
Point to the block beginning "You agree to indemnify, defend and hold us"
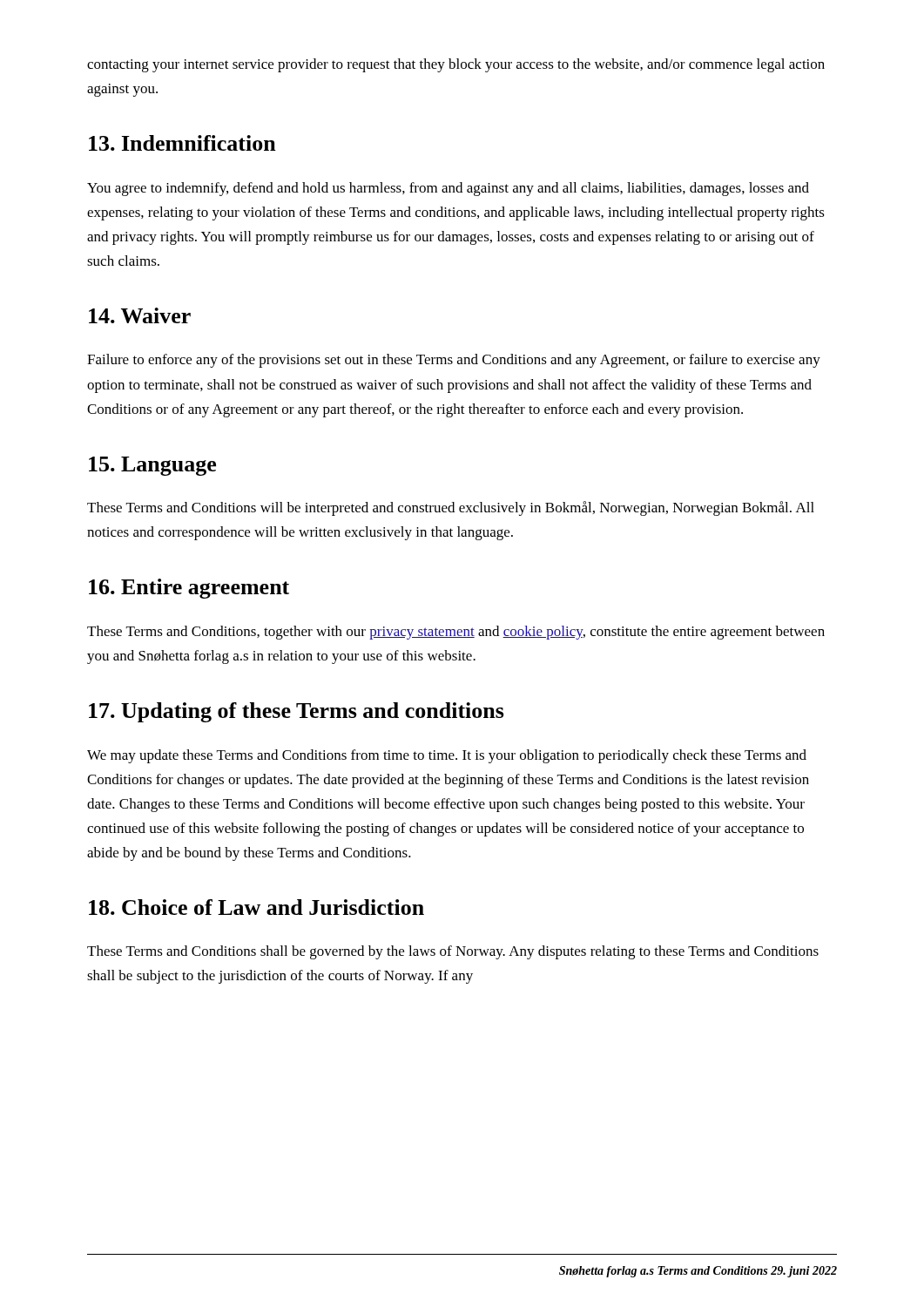[462, 225]
